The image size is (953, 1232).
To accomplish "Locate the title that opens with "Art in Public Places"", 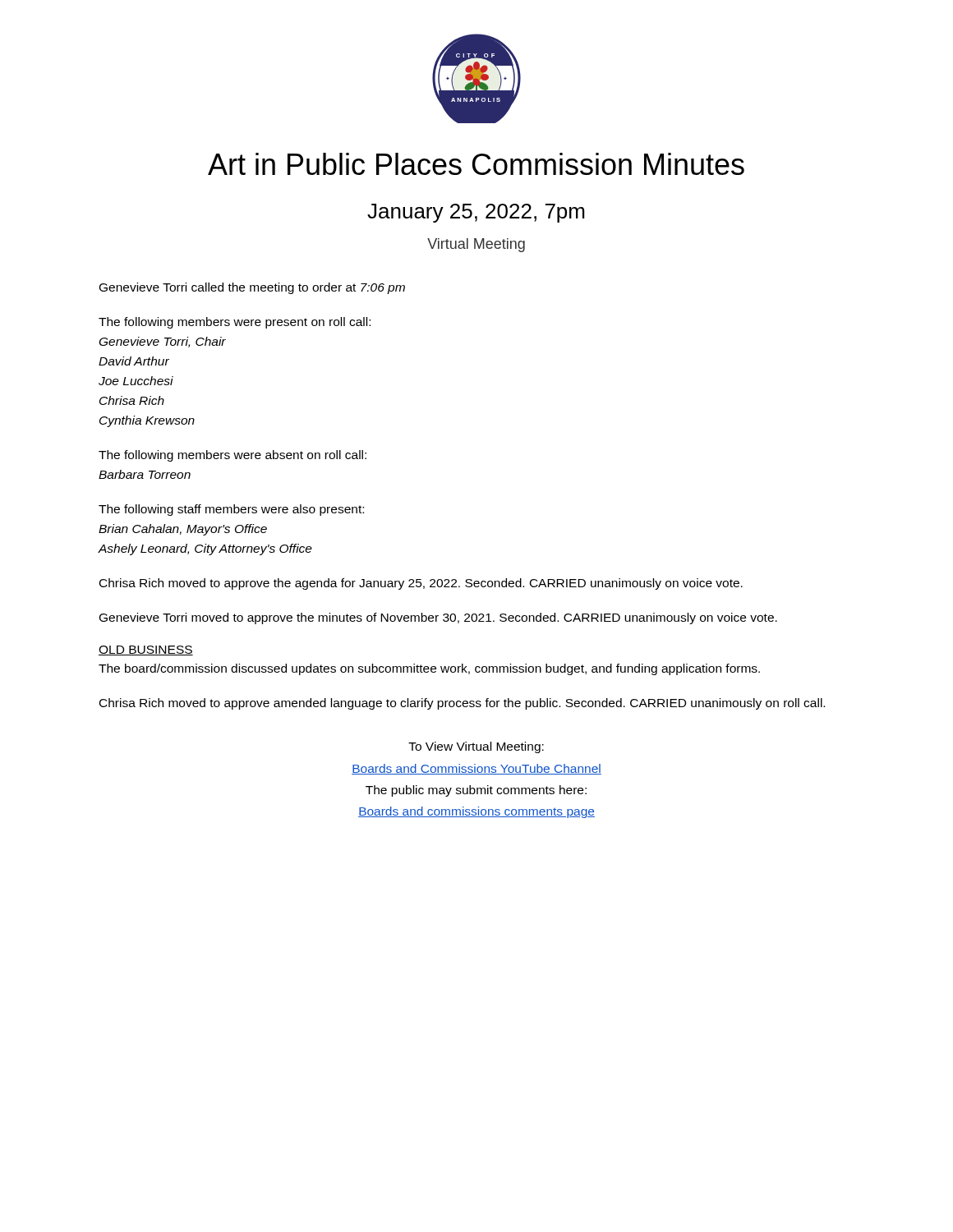I will 476,165.
